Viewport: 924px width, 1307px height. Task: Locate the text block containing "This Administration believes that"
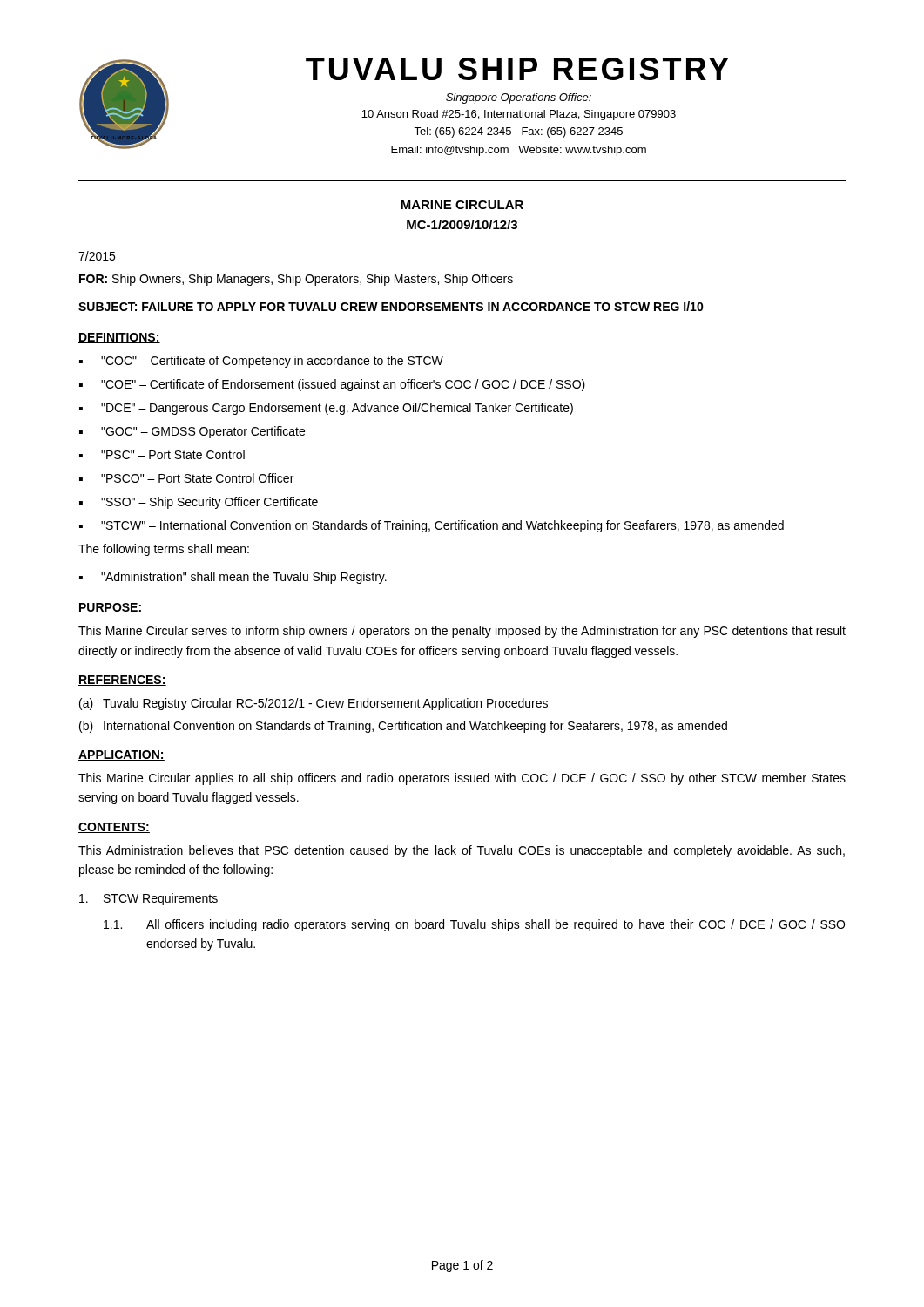click(462, 860)
